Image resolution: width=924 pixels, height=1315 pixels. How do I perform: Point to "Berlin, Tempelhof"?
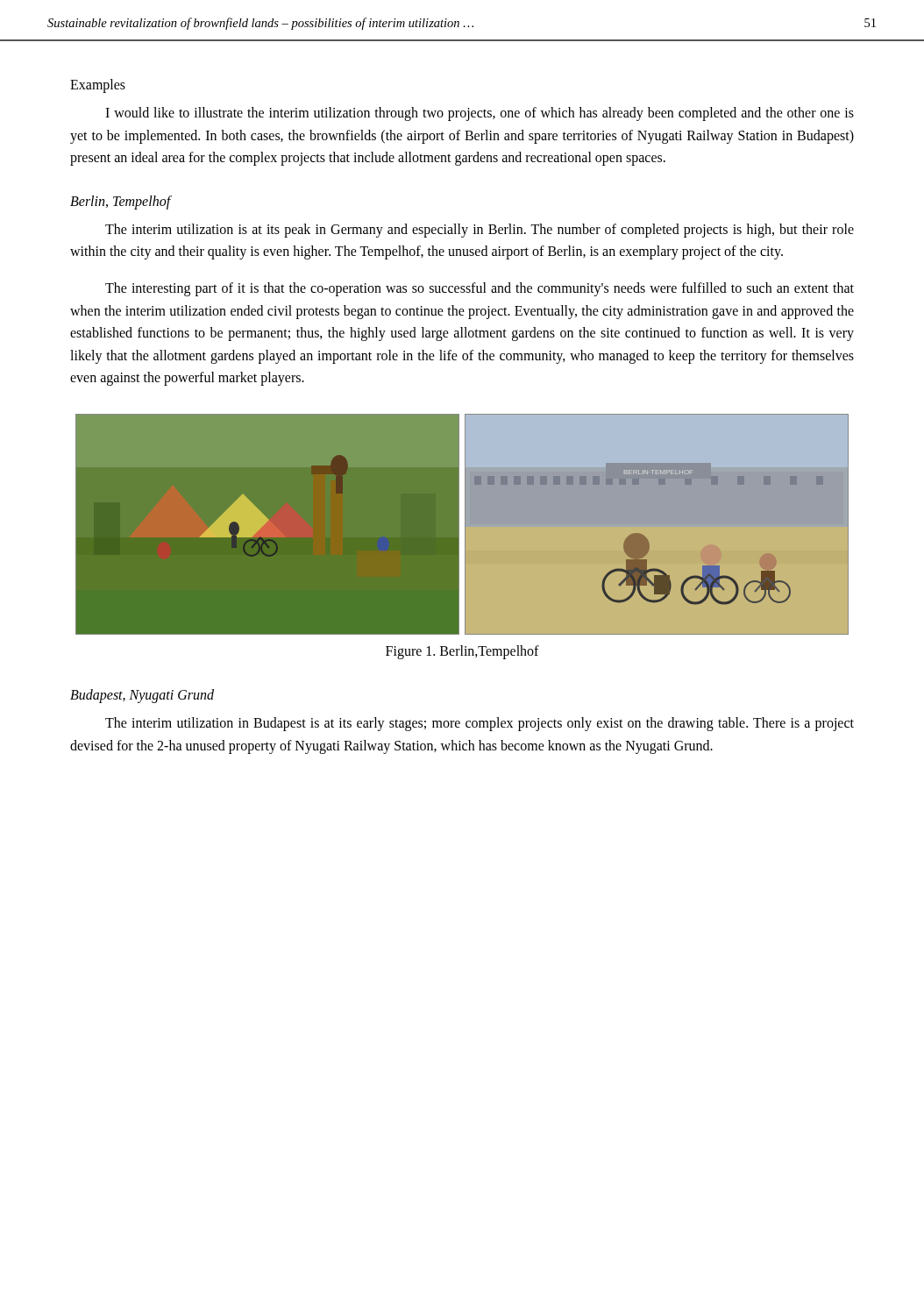coord(120,201)
